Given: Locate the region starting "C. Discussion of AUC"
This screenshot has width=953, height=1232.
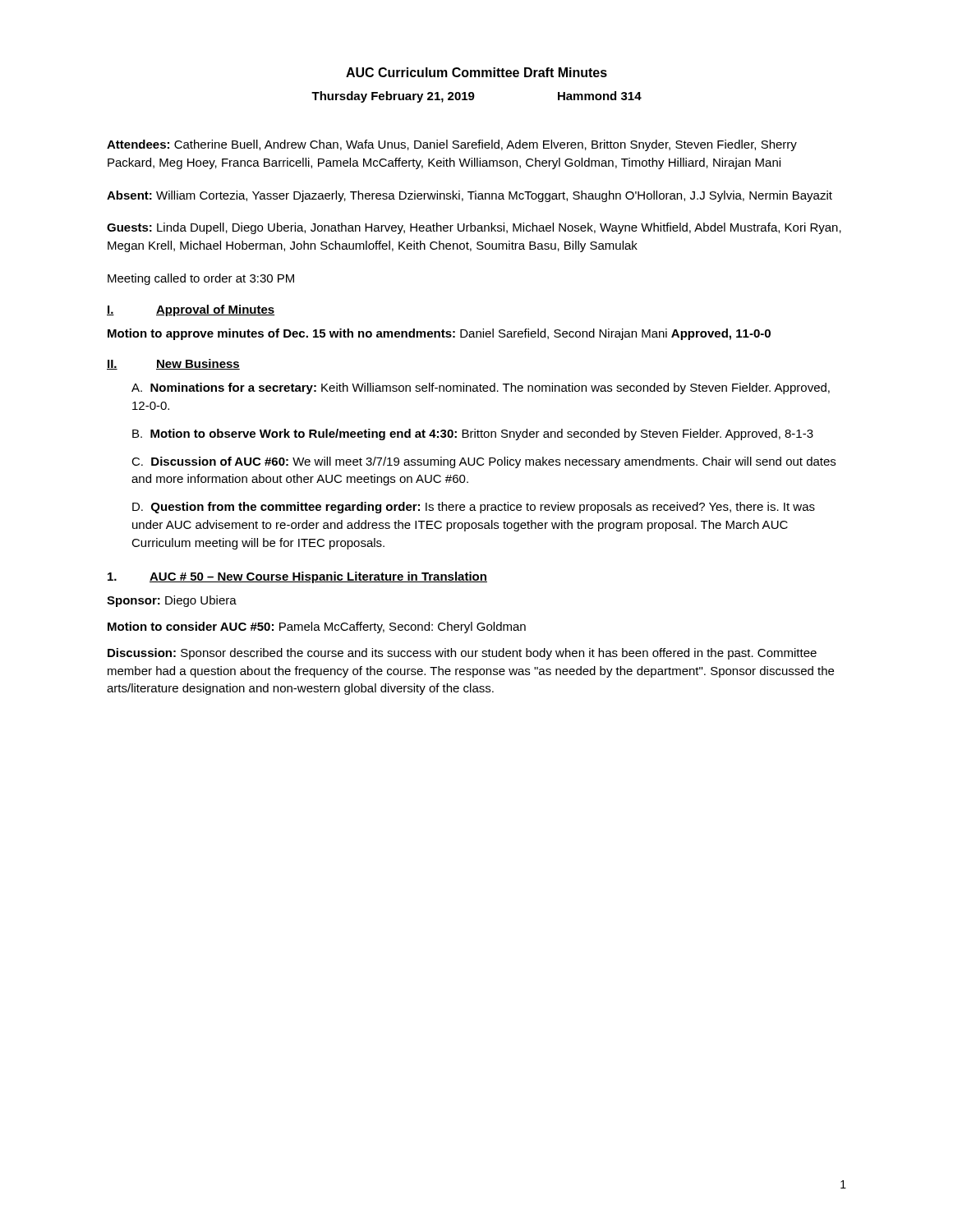Looking at the screenshot, I should [484, 470].
